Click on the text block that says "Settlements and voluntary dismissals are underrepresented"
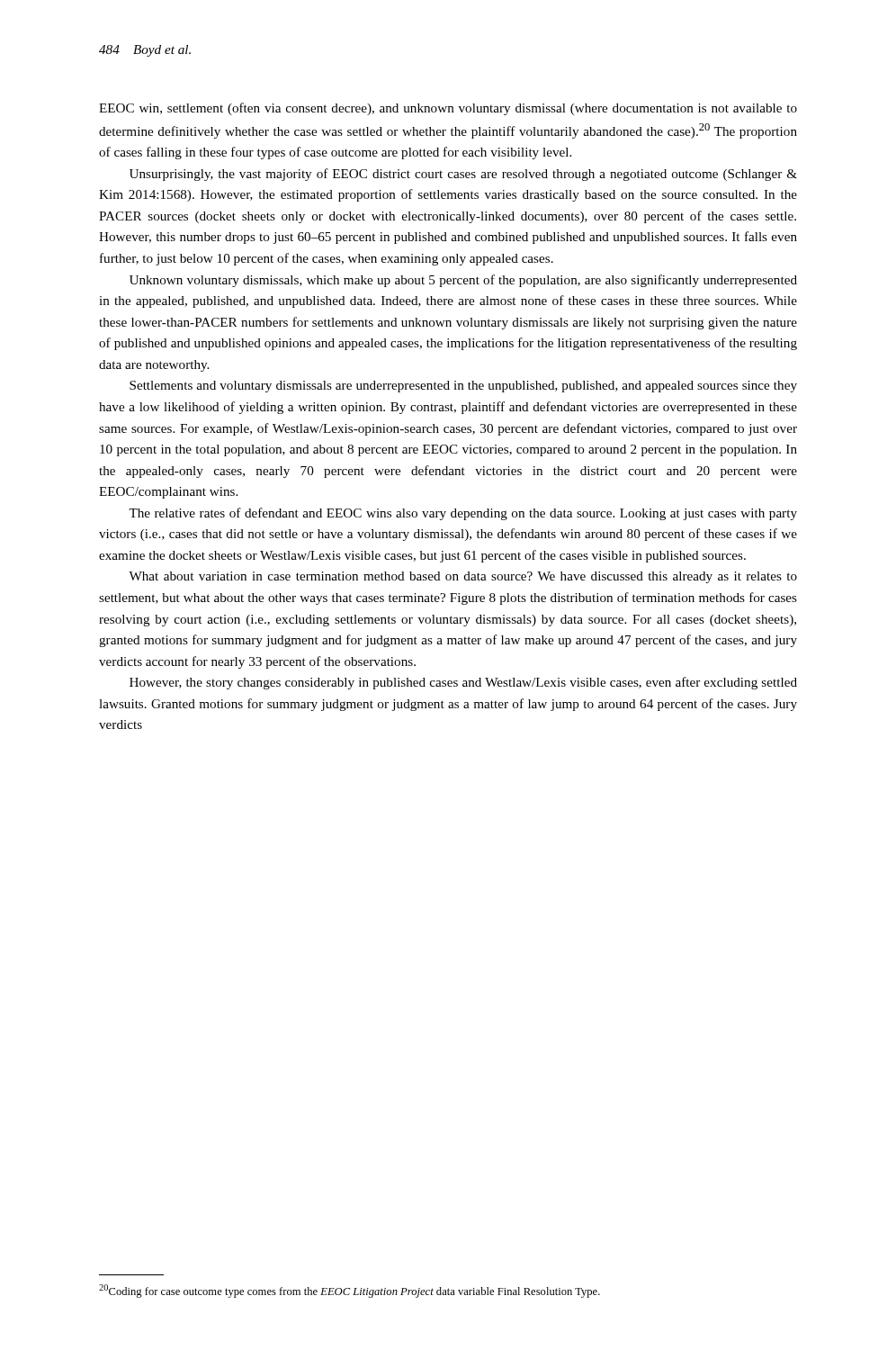 pyautogui.click(x=448, y=438)
